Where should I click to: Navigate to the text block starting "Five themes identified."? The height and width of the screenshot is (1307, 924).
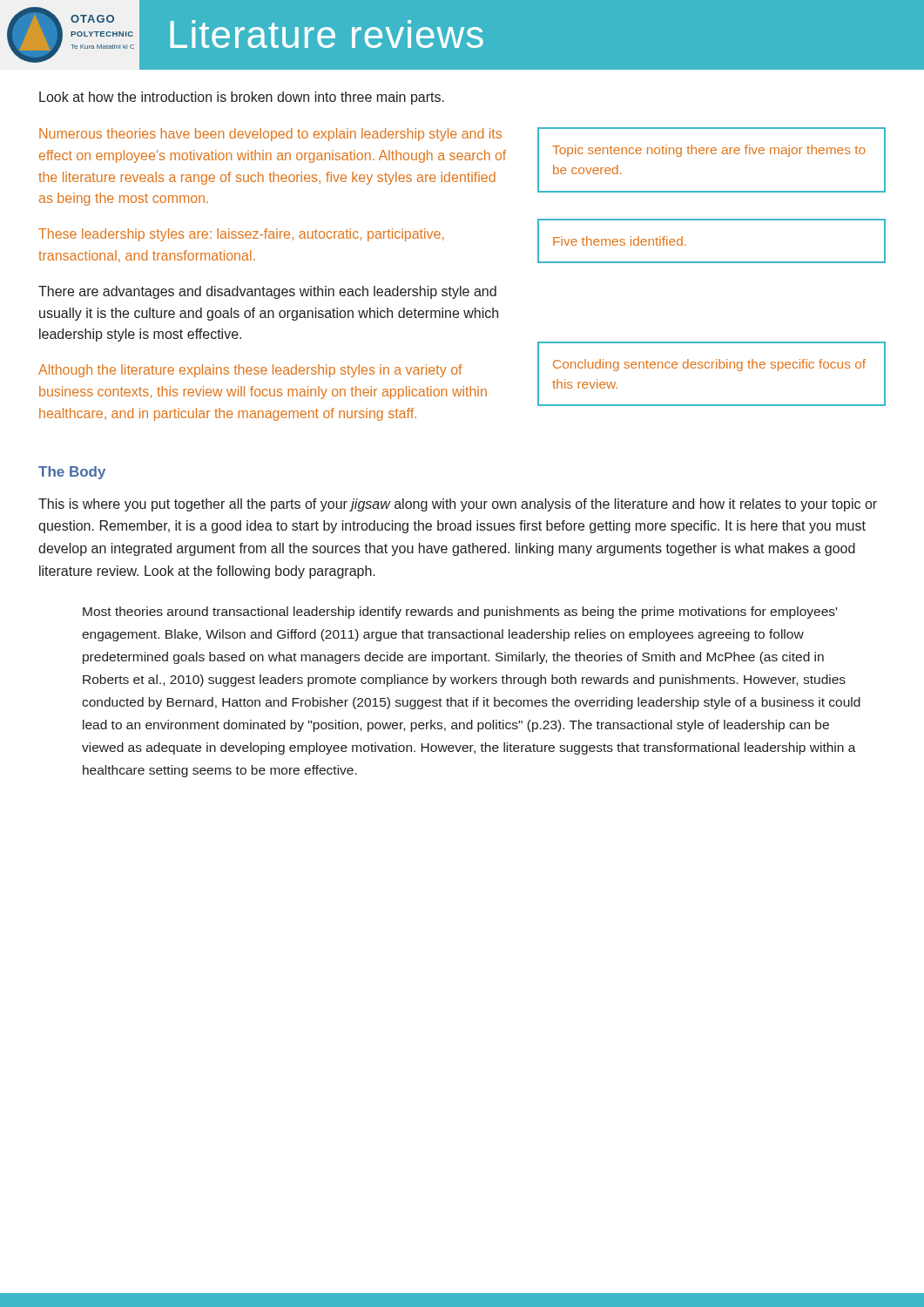click(x=620, y=240)
